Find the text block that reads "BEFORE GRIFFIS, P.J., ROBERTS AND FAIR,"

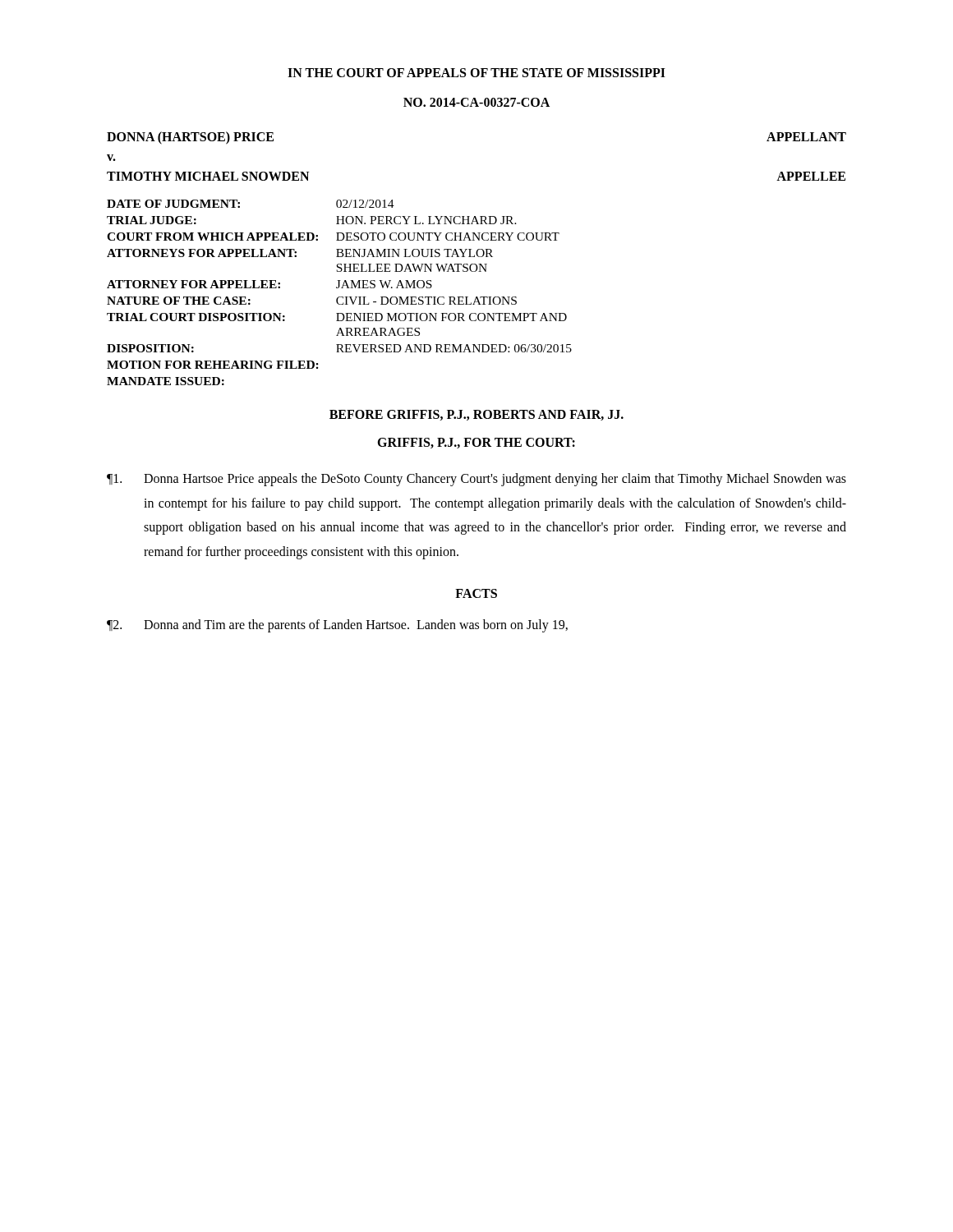coord(476,414)
